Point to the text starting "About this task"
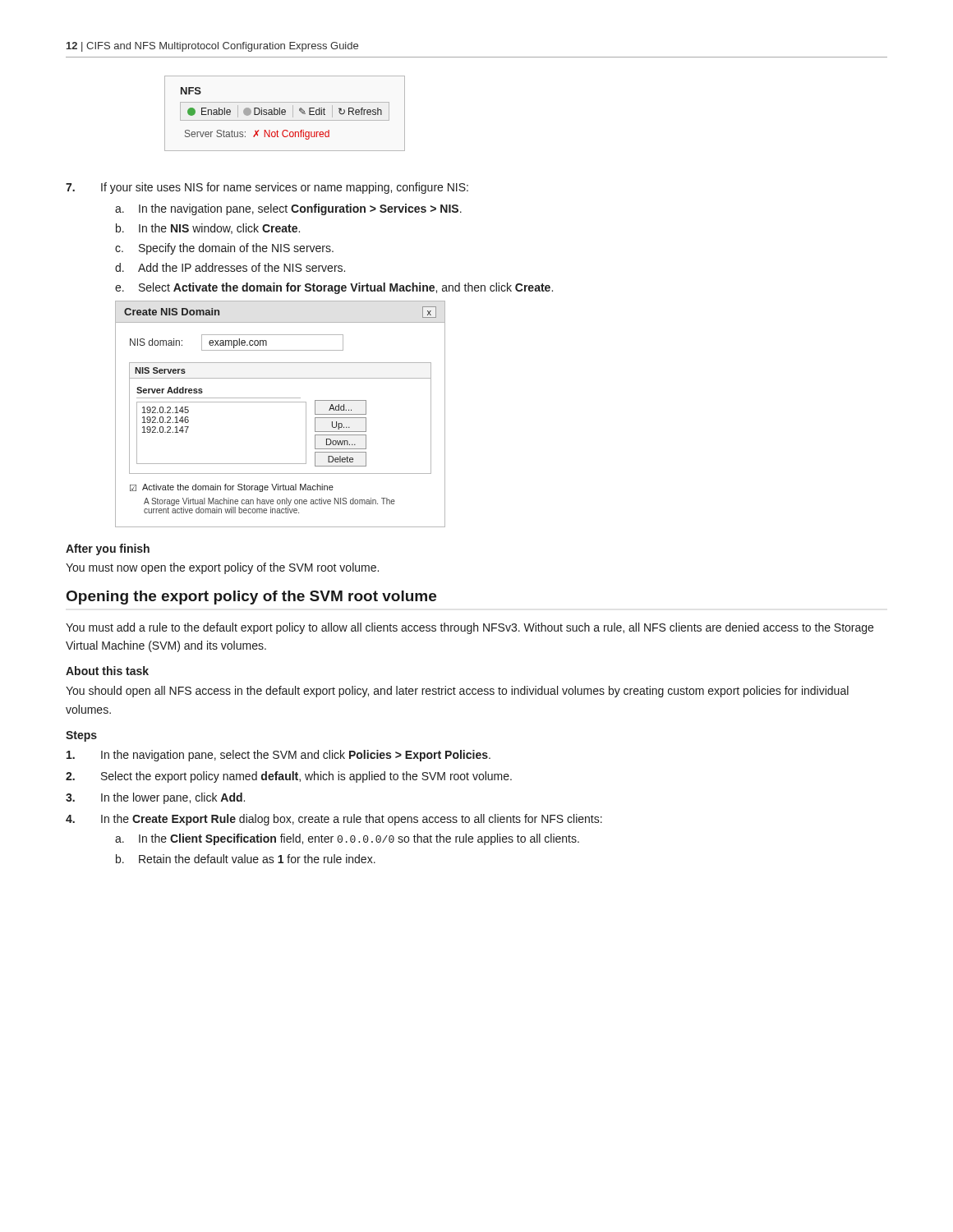This screenshot has height=1232, width=953. (107, 671)
